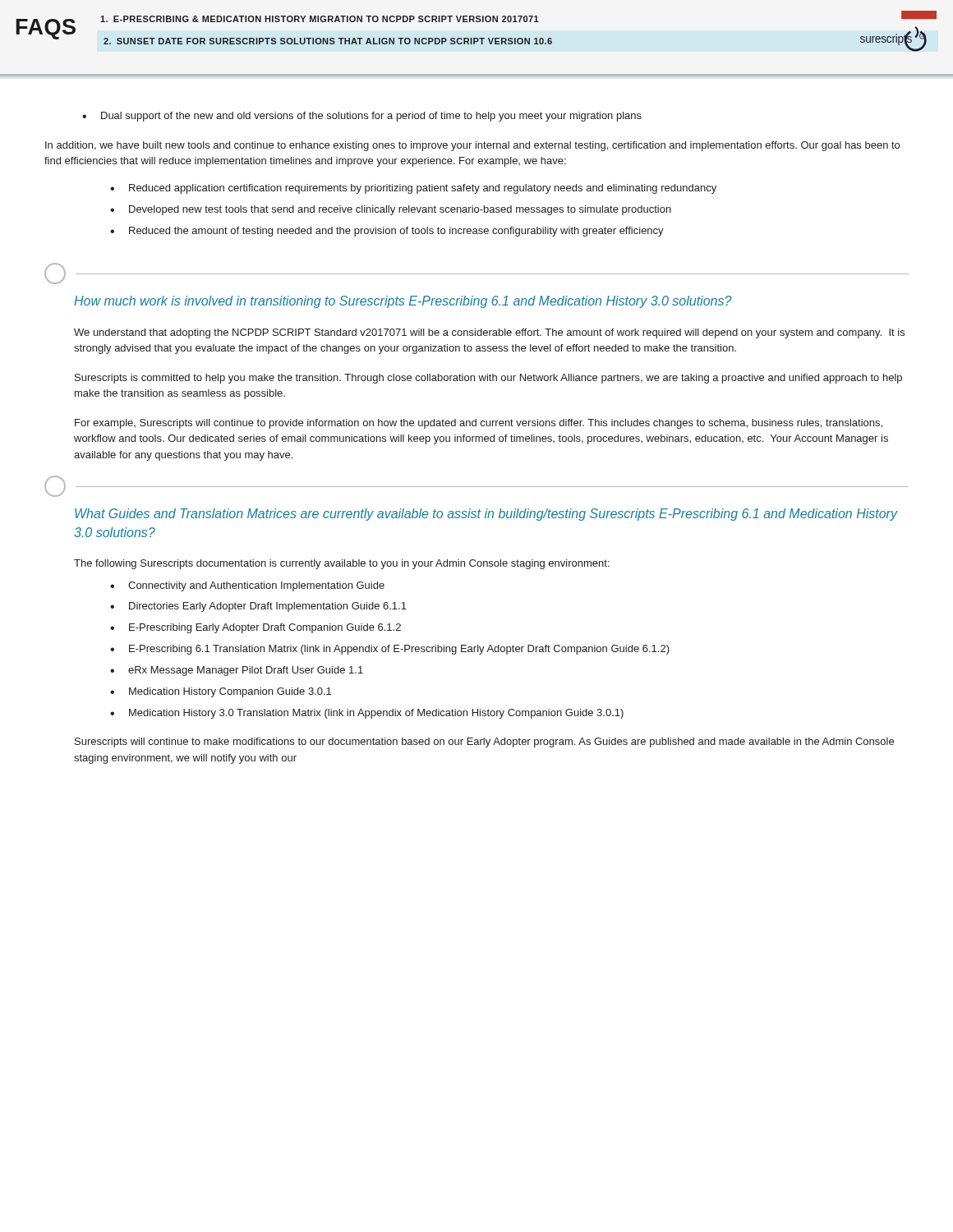Find the list item containing "• E-Prescribing 6.1 Translation Matrix (link in Appendix"

coord(390,649)
